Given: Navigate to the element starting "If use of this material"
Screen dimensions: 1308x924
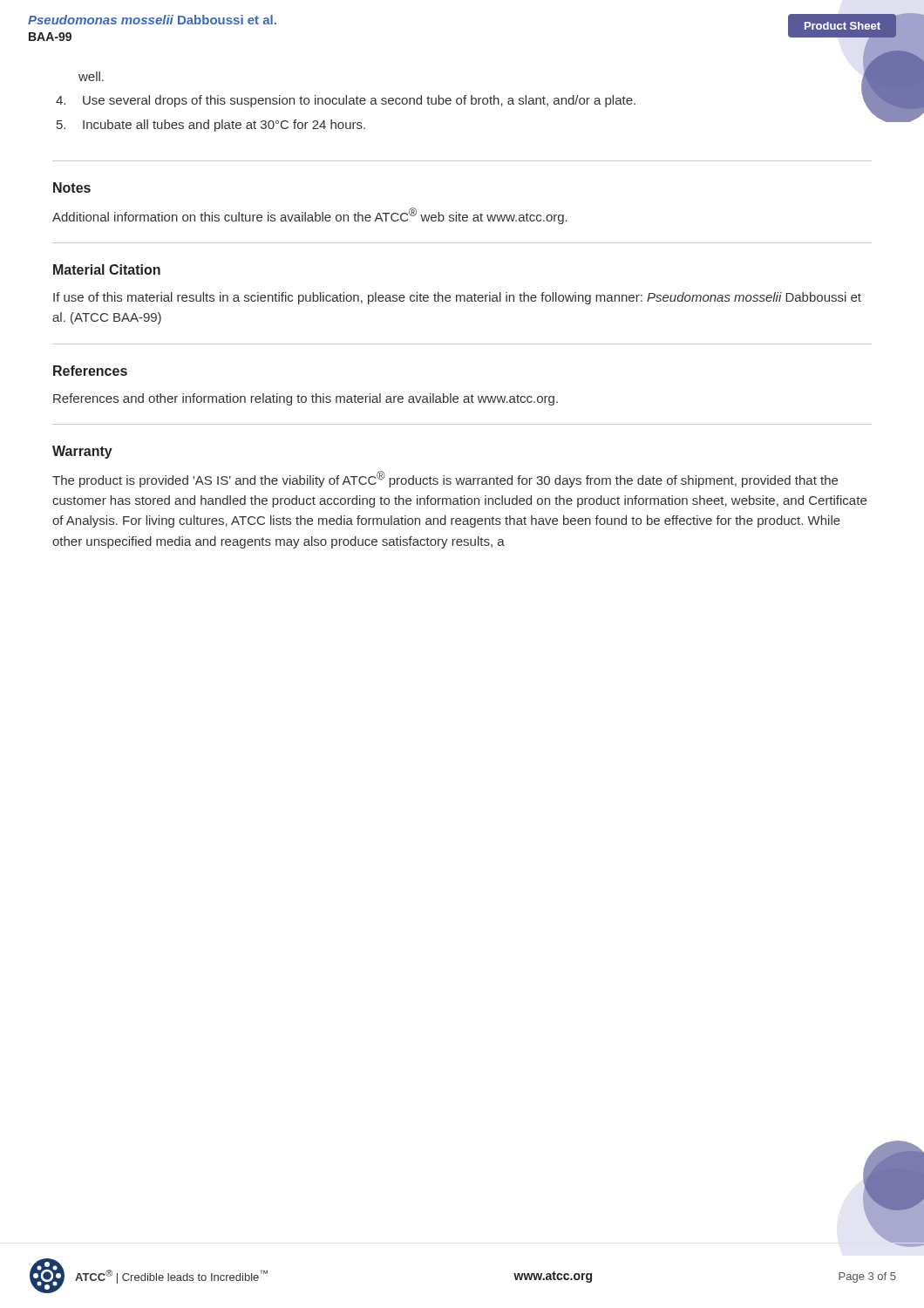Looking at the screenshot, I should pyautogui.click(x=457, y=307).
